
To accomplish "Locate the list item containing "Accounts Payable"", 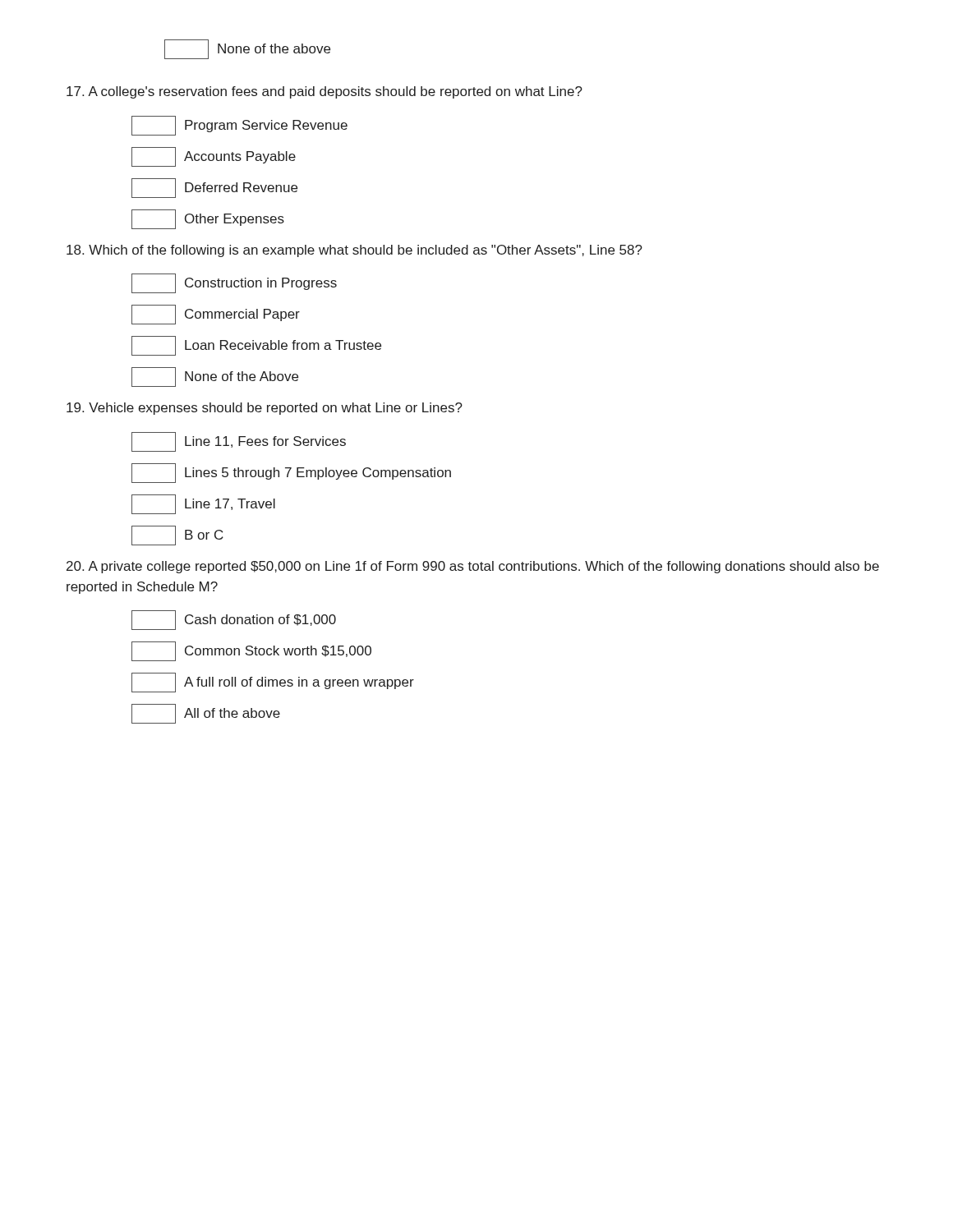I will (x=214, y=157).
